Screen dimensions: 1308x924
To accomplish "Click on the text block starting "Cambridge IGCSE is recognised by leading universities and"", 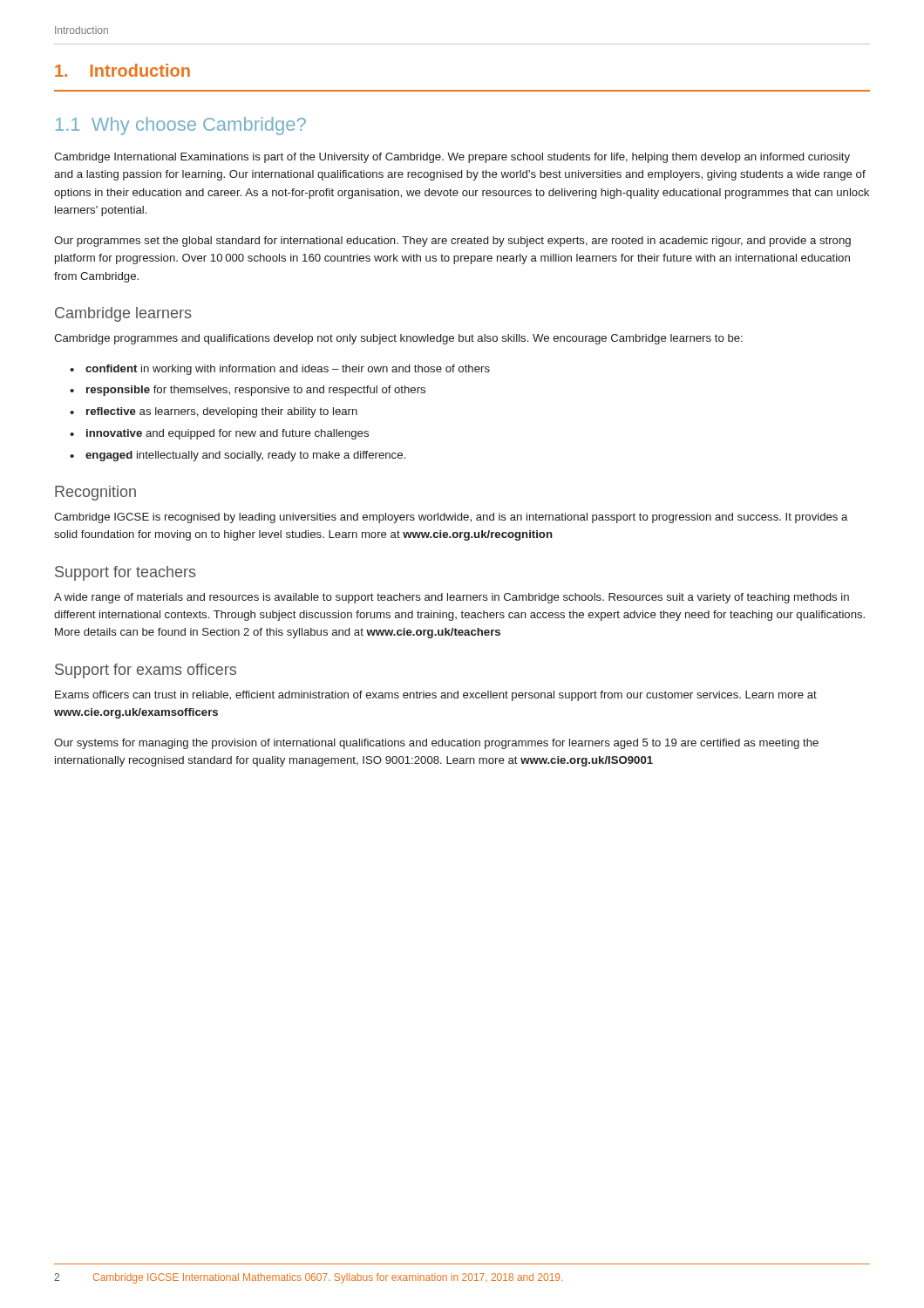I will pyautogui.click(x=451, y=525).
